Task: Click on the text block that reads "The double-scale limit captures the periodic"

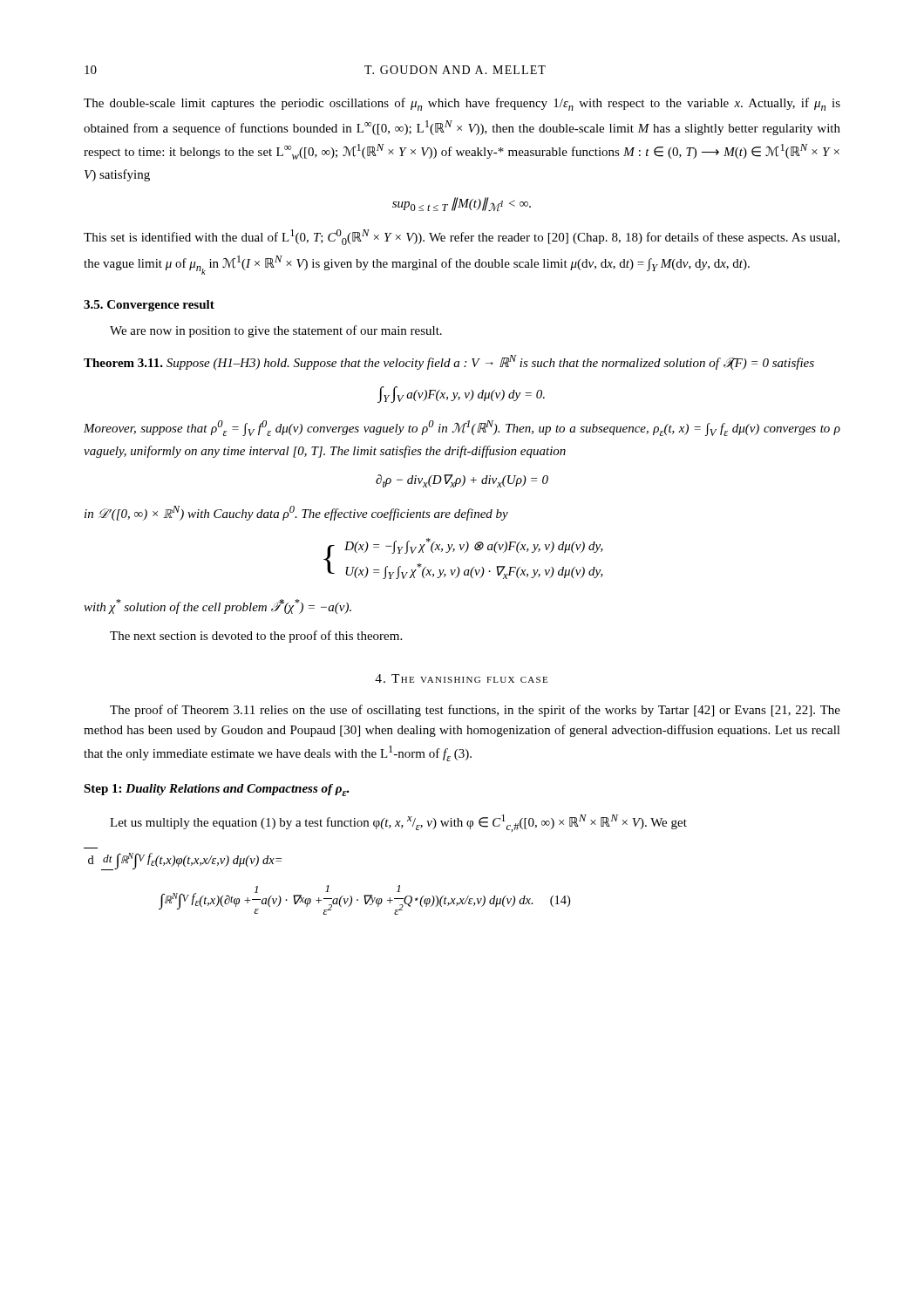Action: tap(462, 139)
